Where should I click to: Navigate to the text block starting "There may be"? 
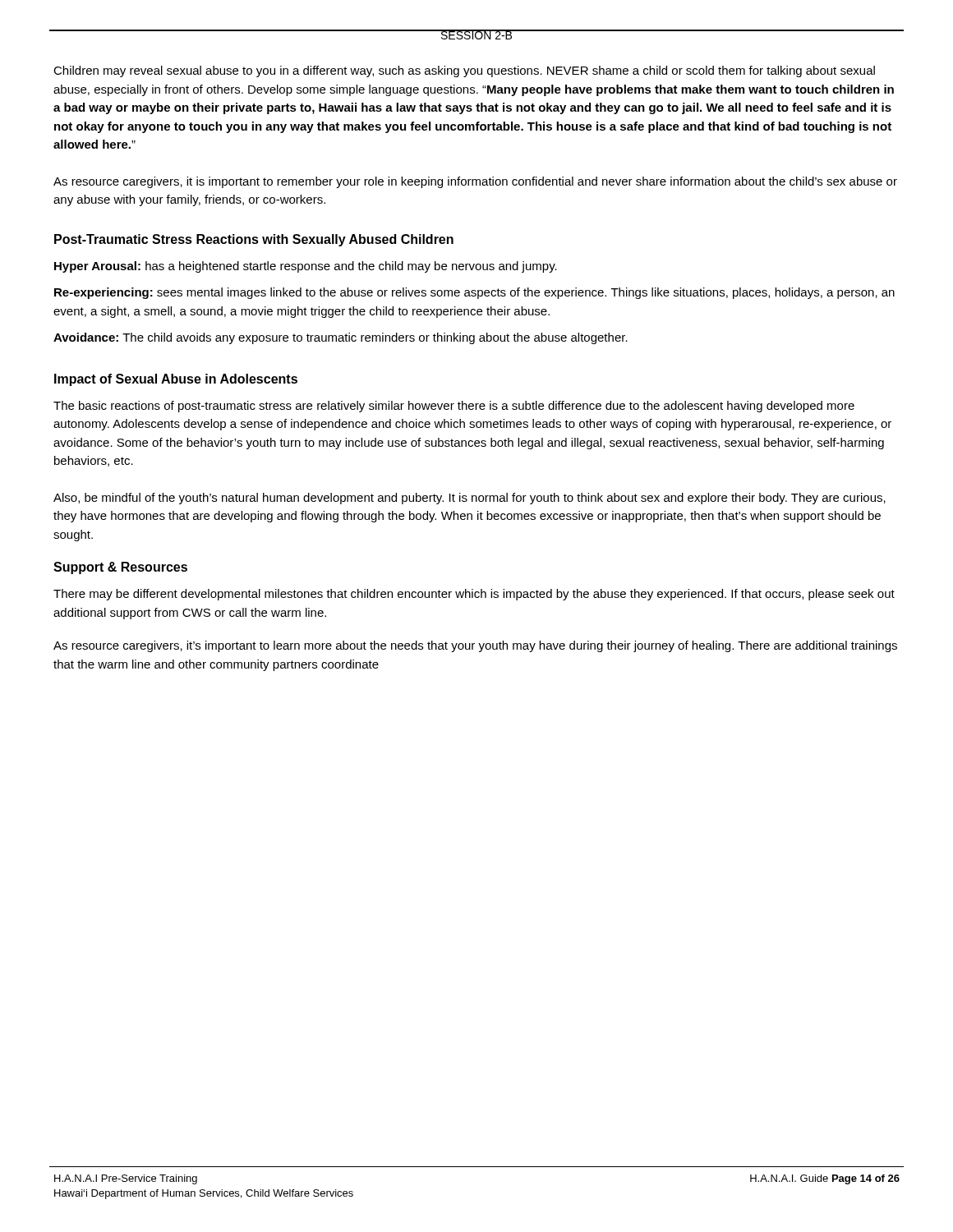[474, 603]
